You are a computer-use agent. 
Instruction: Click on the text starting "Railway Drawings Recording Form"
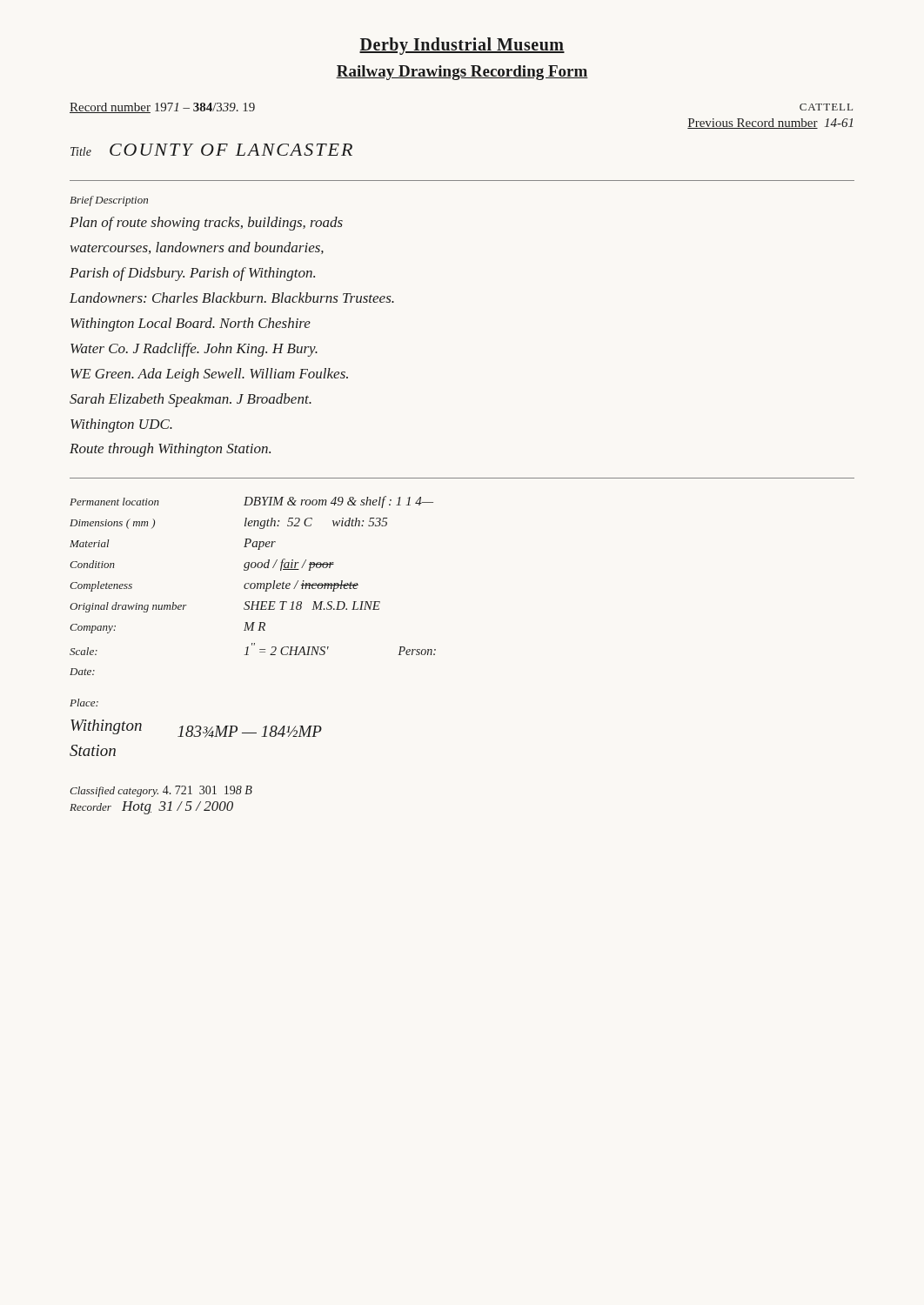pyautogui.click(x=462, y=71)
